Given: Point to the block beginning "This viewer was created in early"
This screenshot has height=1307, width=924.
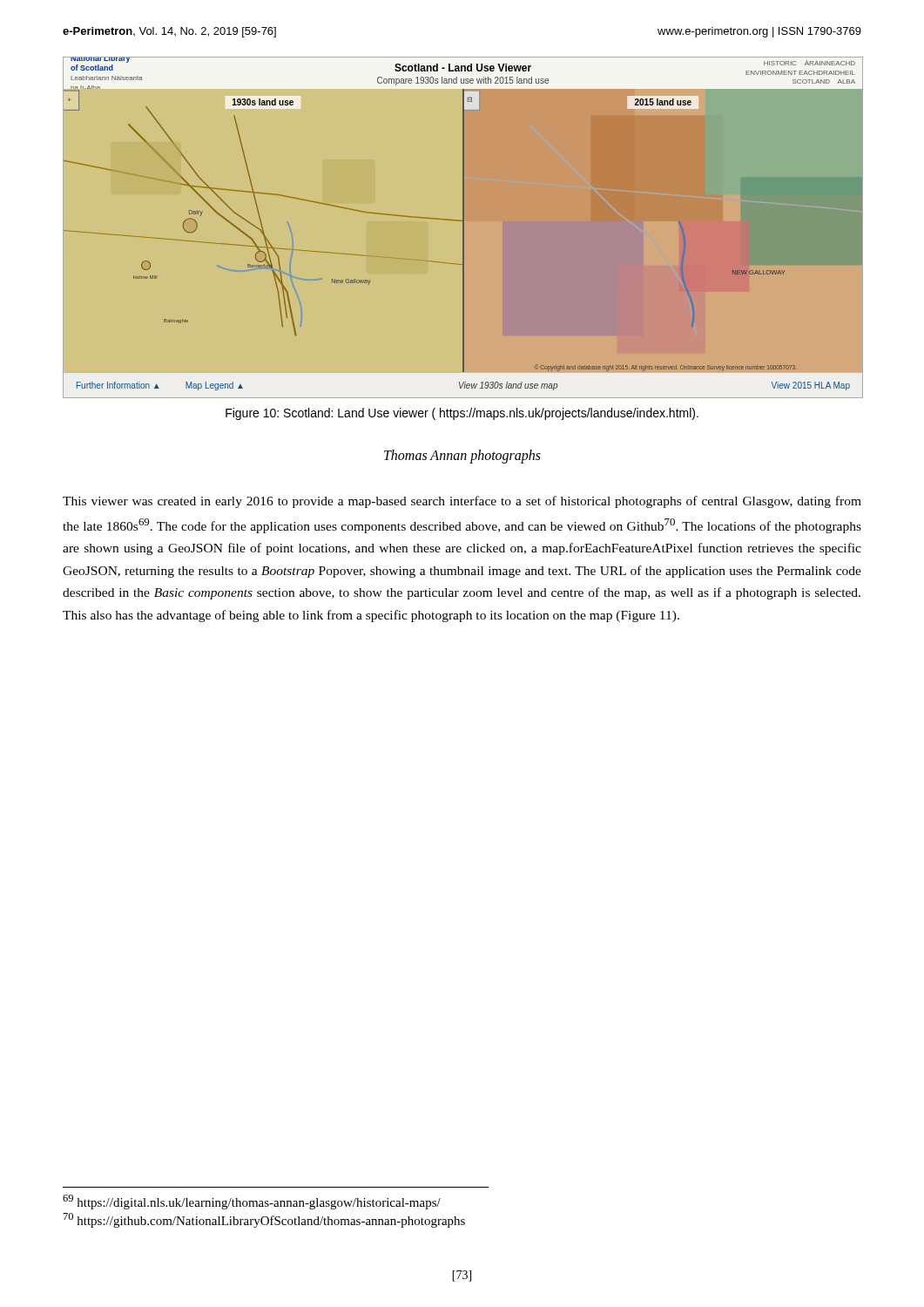Looking at the screenshot, I should 462,558.
